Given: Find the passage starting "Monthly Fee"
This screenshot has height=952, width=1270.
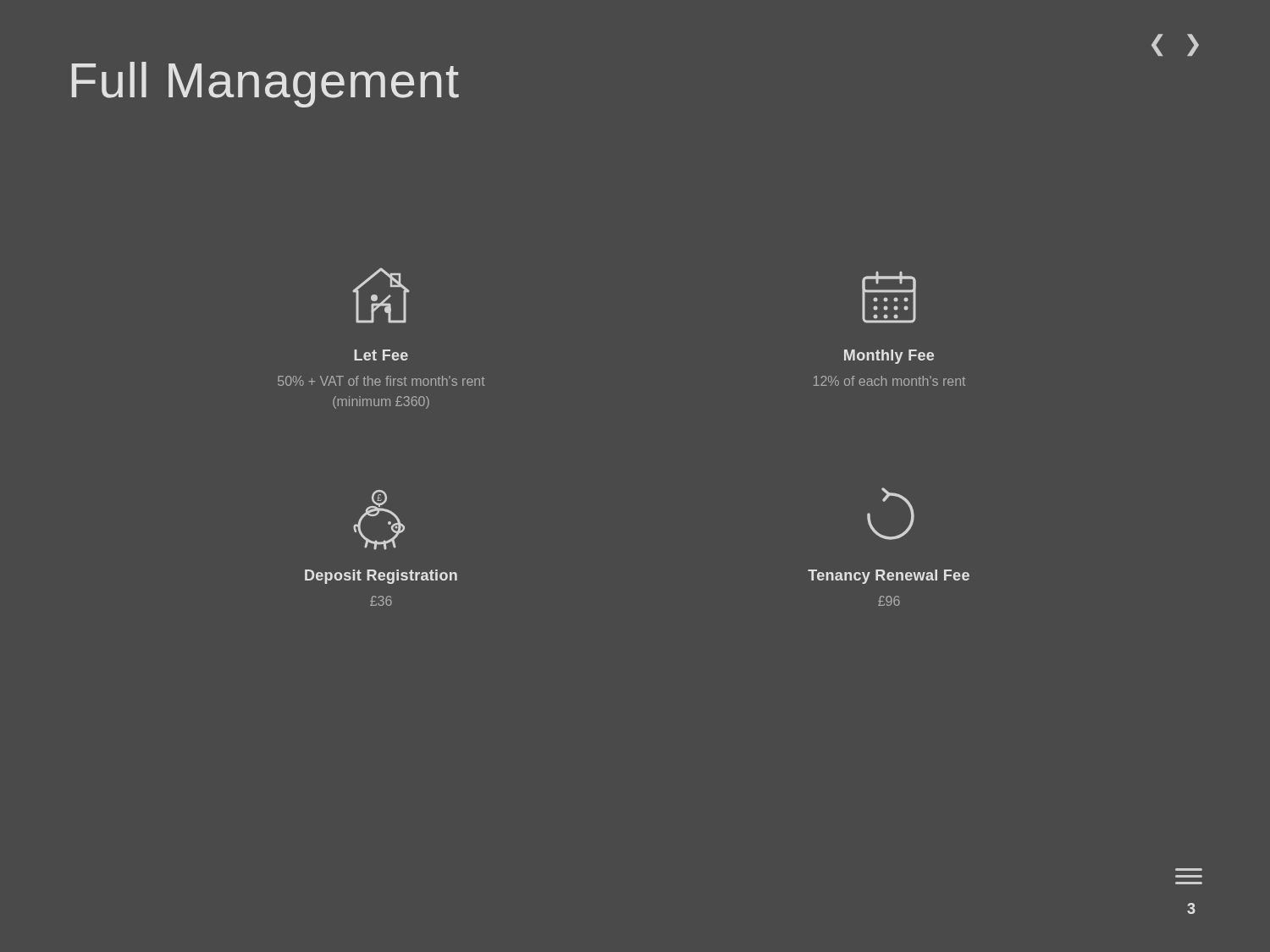Looking at the screenshot, I should coord(889,355).
